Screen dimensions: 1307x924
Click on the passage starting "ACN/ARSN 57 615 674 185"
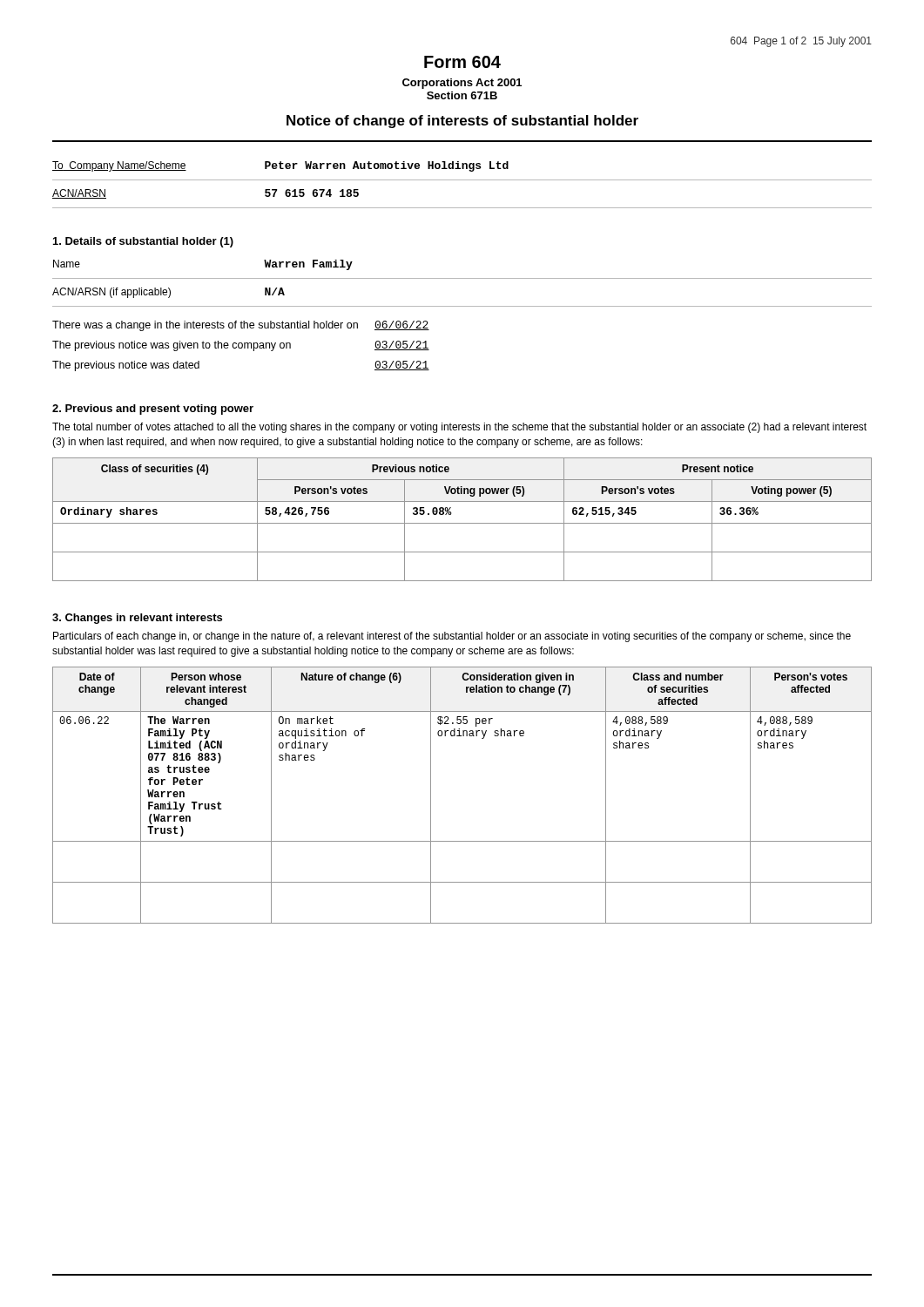click(79, 194)
